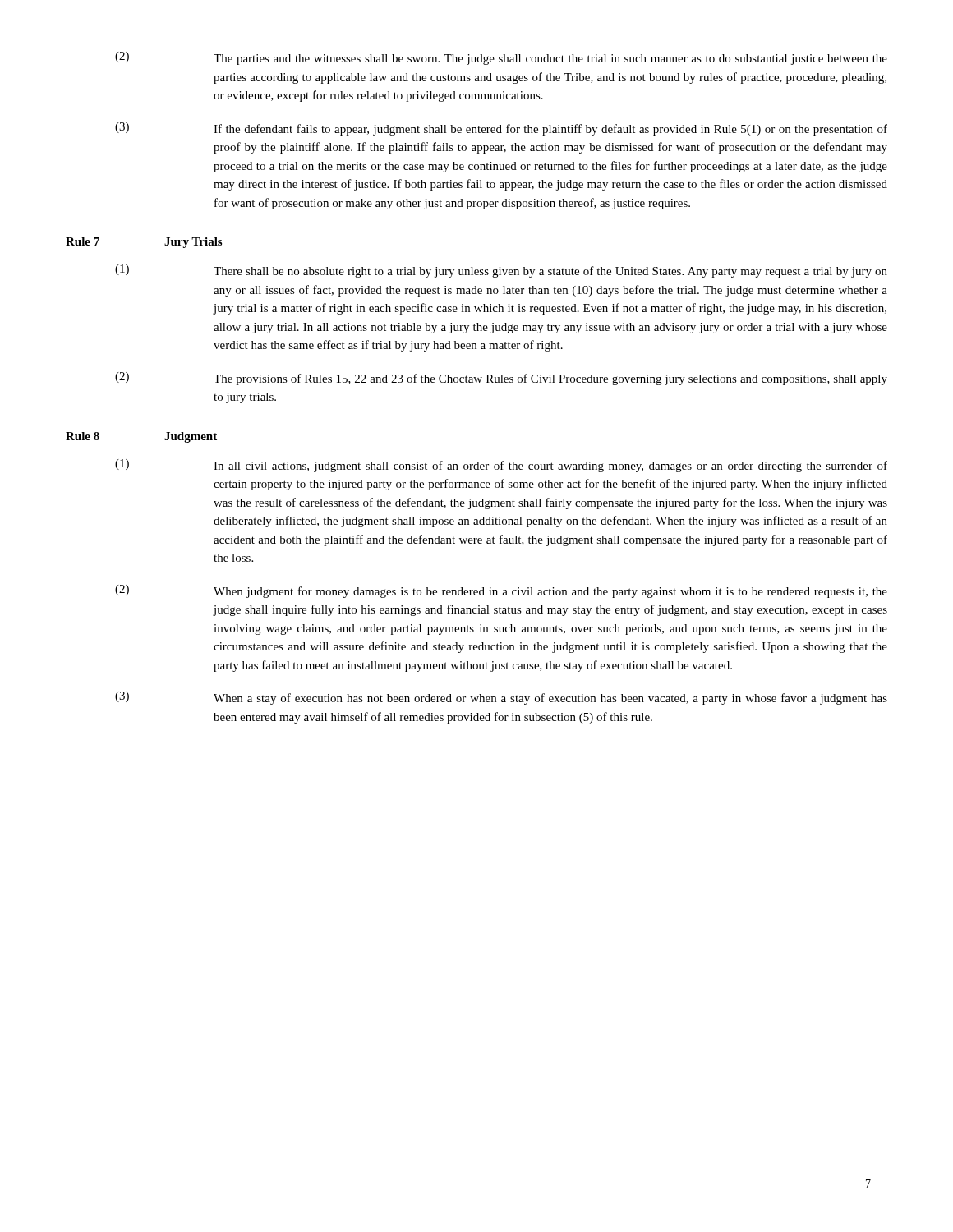This screenshot has width=953, height=1232.
Task: Click the passage that begins "(2) The parties and the"
Action: tap(476, 77)
